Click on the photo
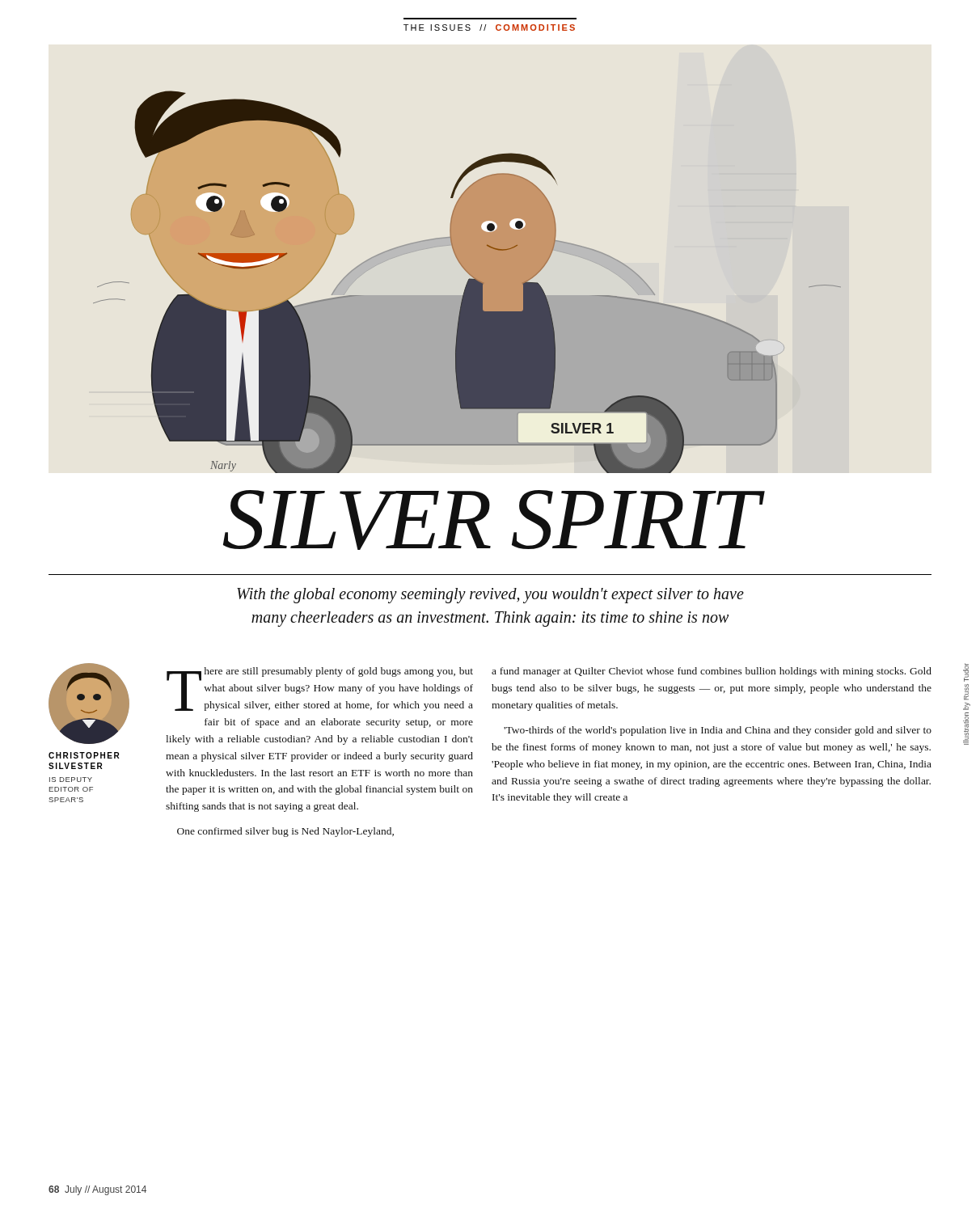980x1213 pixels. coord(101,734)
